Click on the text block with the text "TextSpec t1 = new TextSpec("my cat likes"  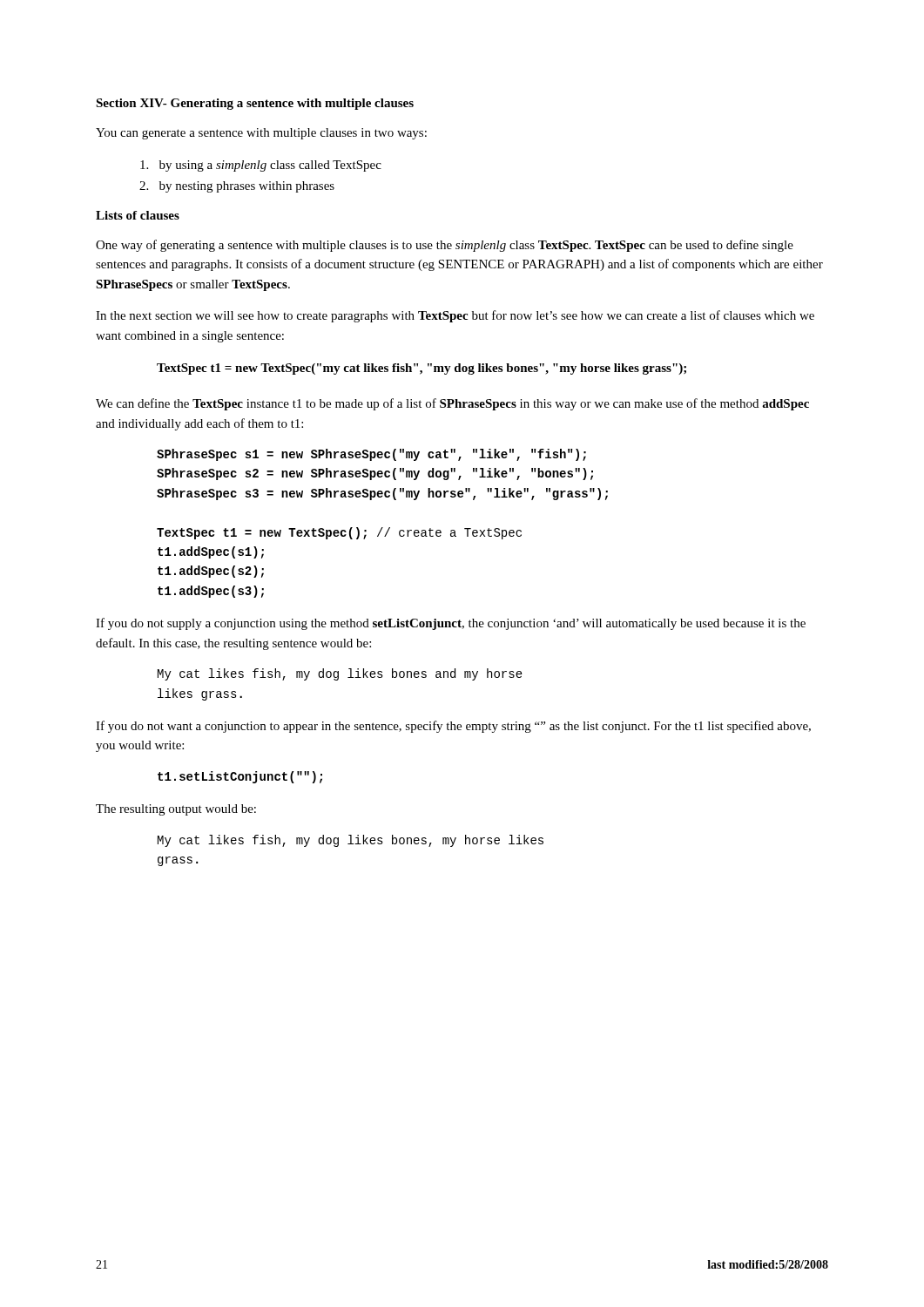(x=422, y=368)
